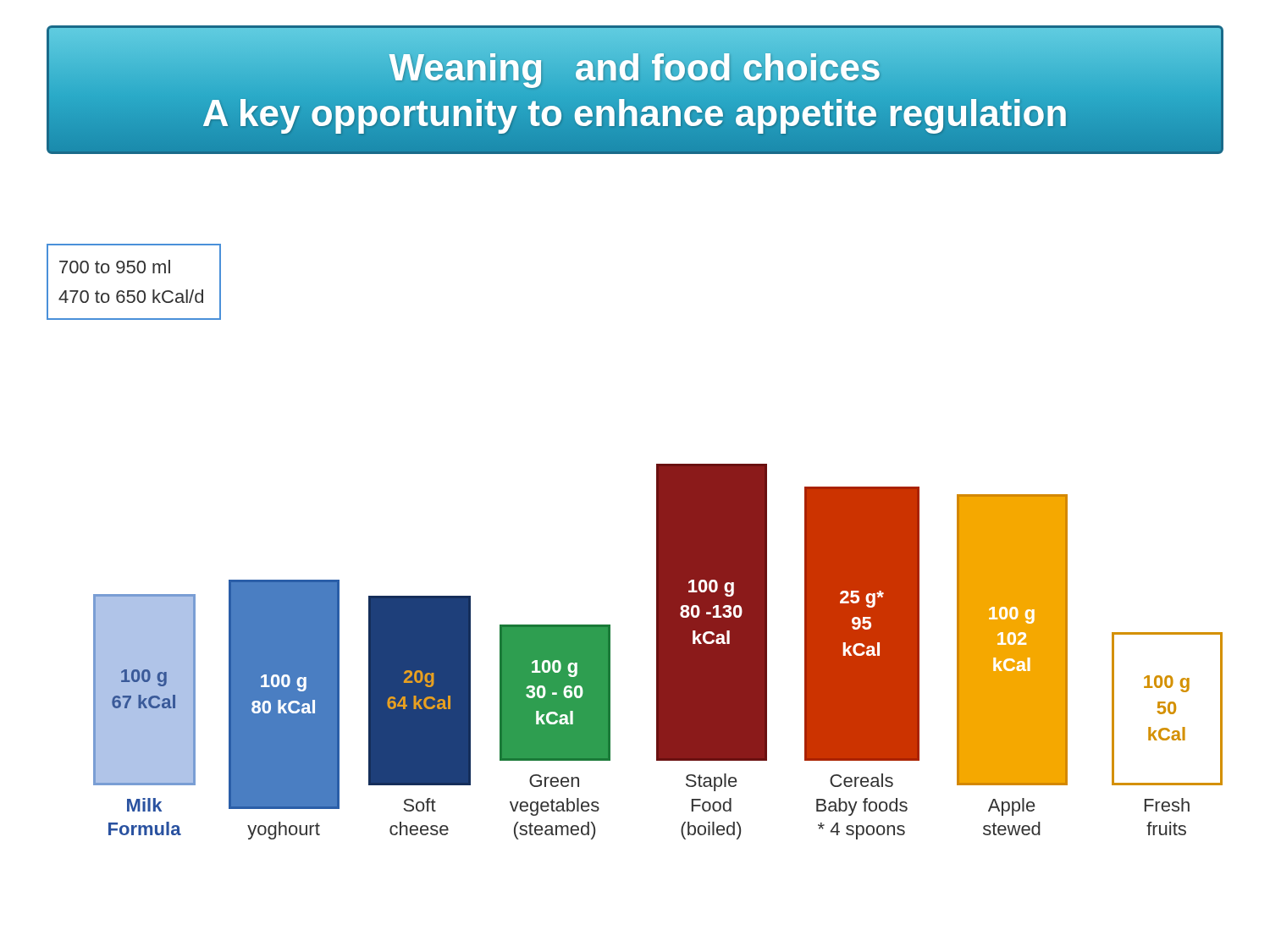The image size is (1270, 952).
Task: Point to the block beginning "700 to 950 ml470"
Action: 131,282
